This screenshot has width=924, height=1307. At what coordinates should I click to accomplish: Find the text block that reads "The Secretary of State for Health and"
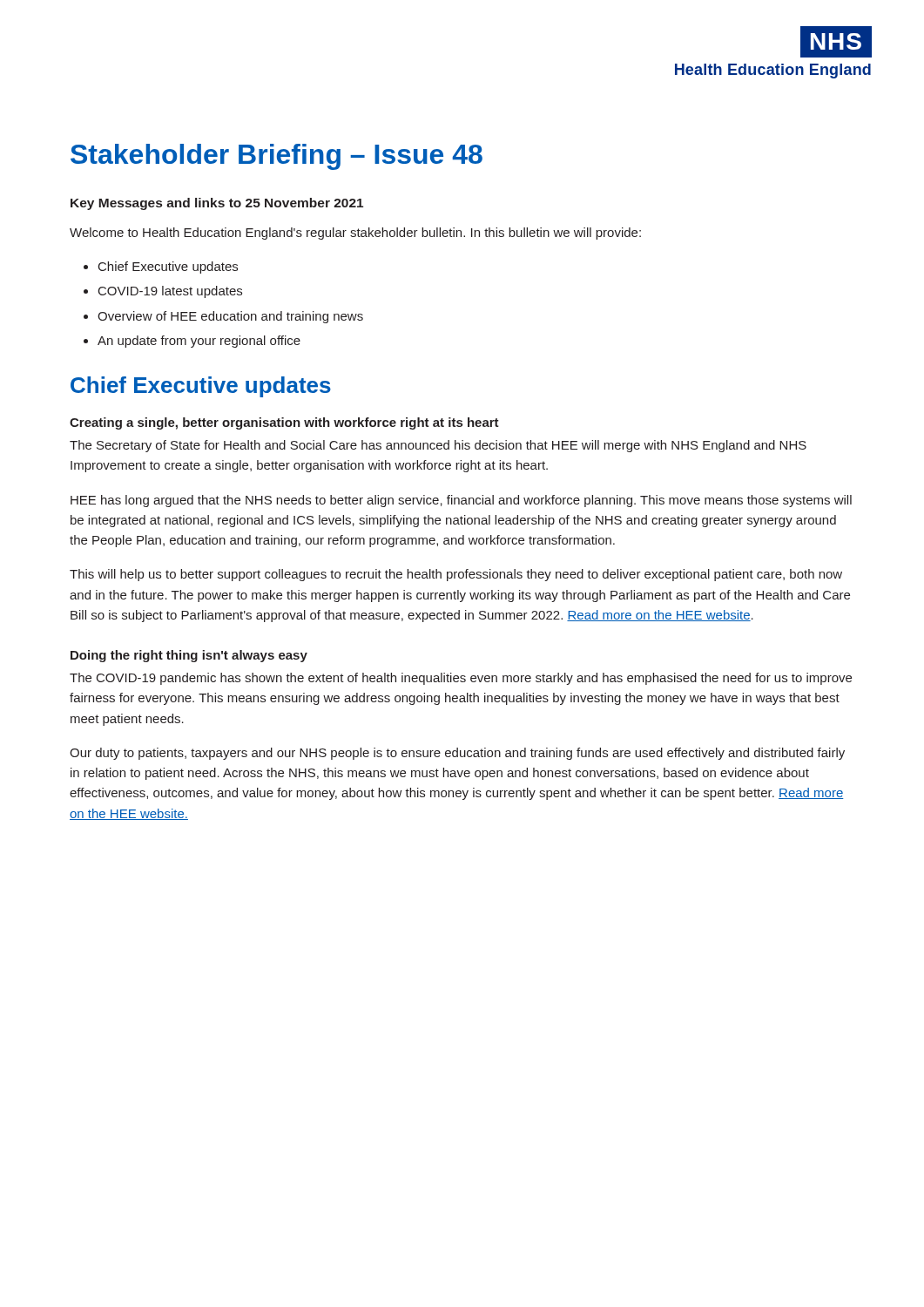(462, 455)
